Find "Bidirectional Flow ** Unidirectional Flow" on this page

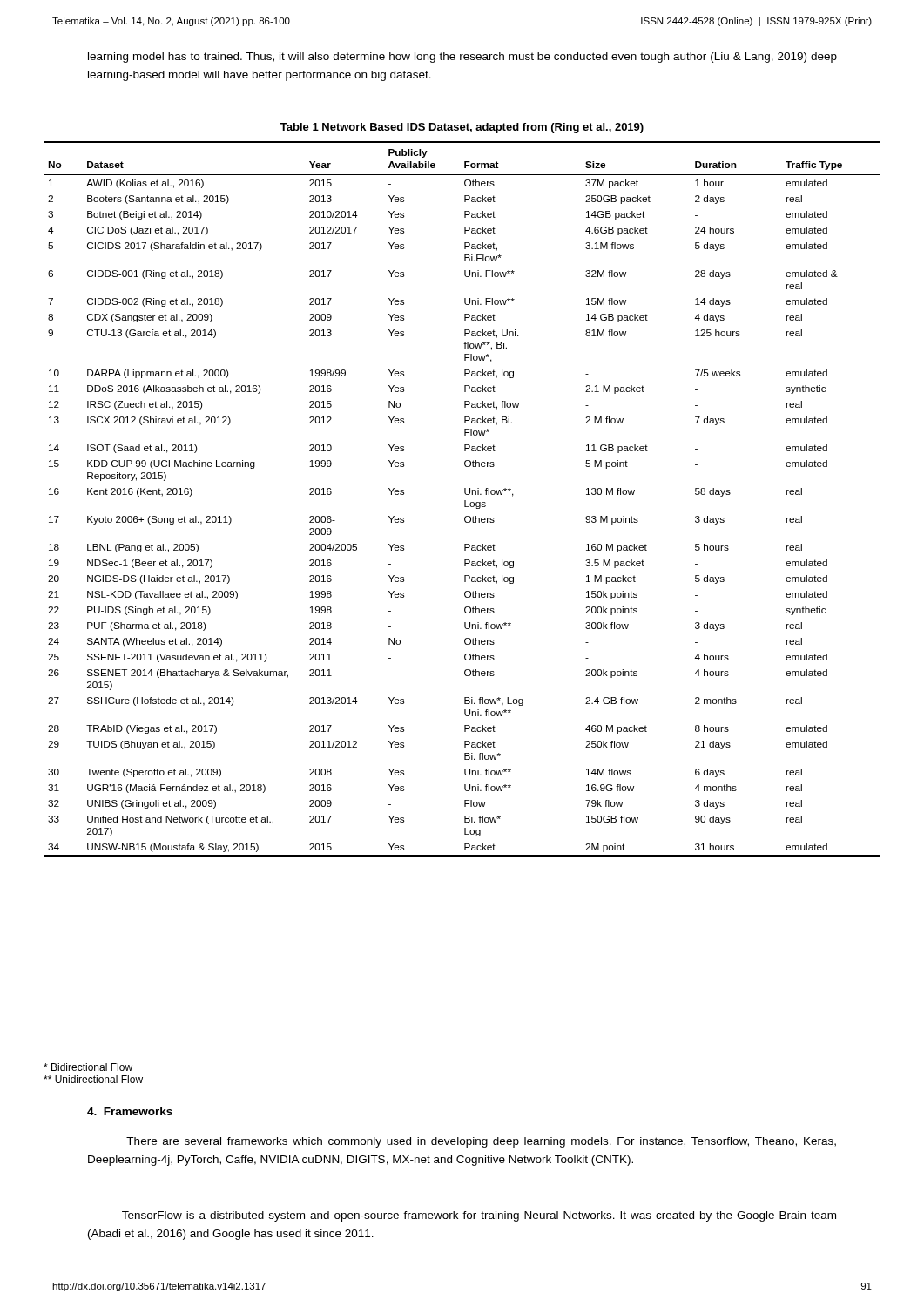point(93,1074)
